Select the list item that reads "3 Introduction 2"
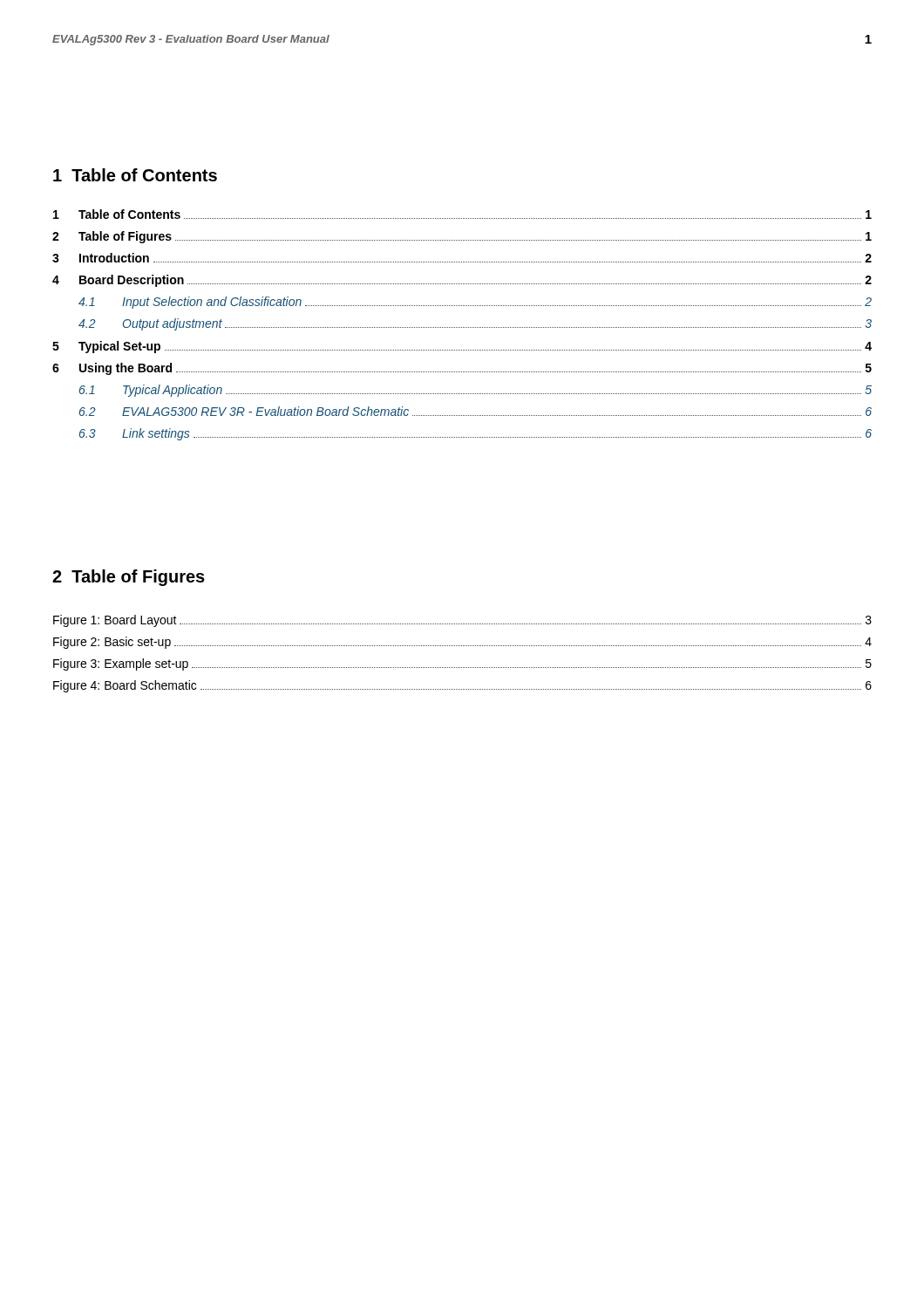This screenshot has width=924, height=1308. coord(462,259)
